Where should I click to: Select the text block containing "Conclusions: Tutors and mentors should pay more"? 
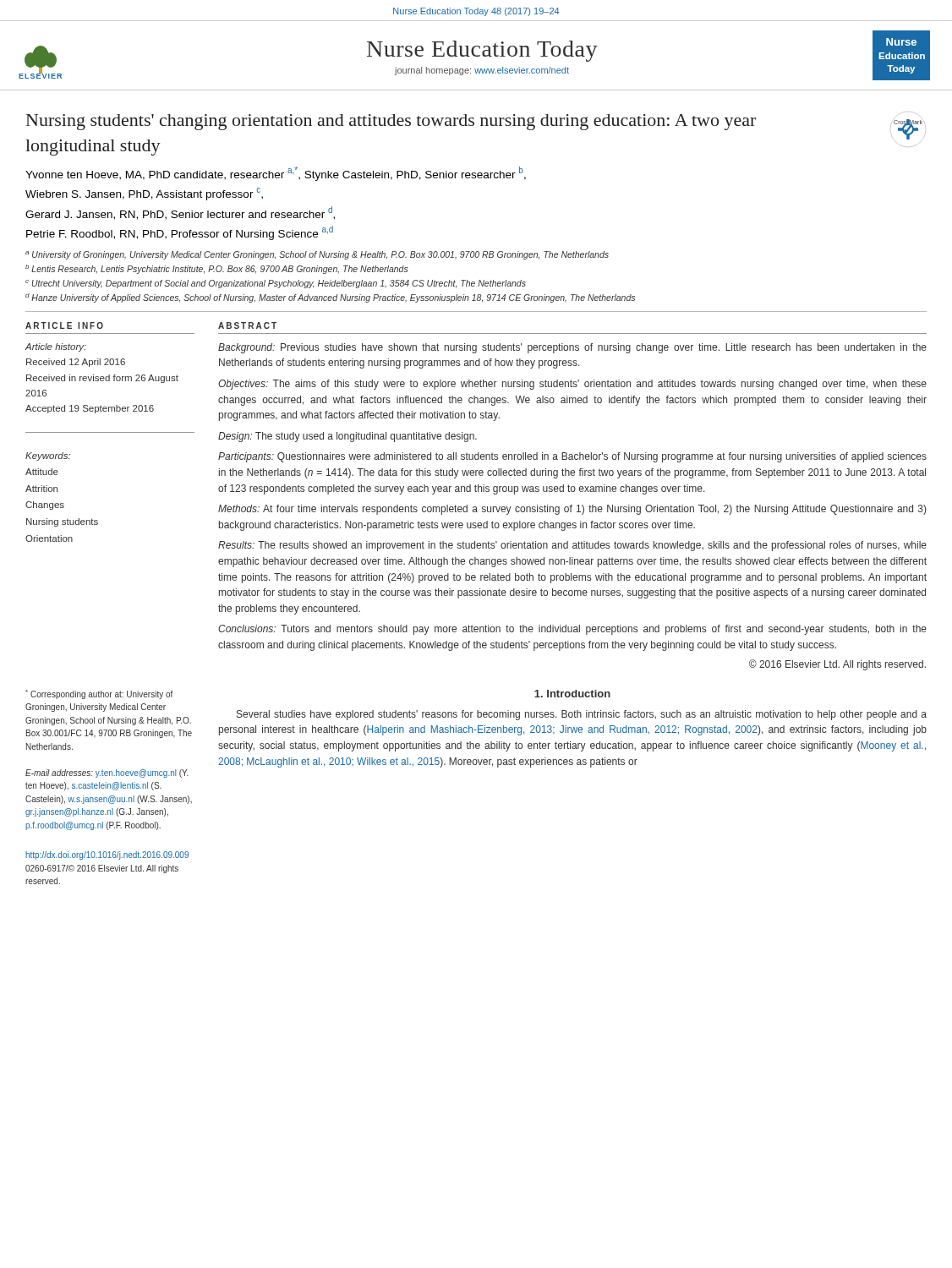click(572, 637)
